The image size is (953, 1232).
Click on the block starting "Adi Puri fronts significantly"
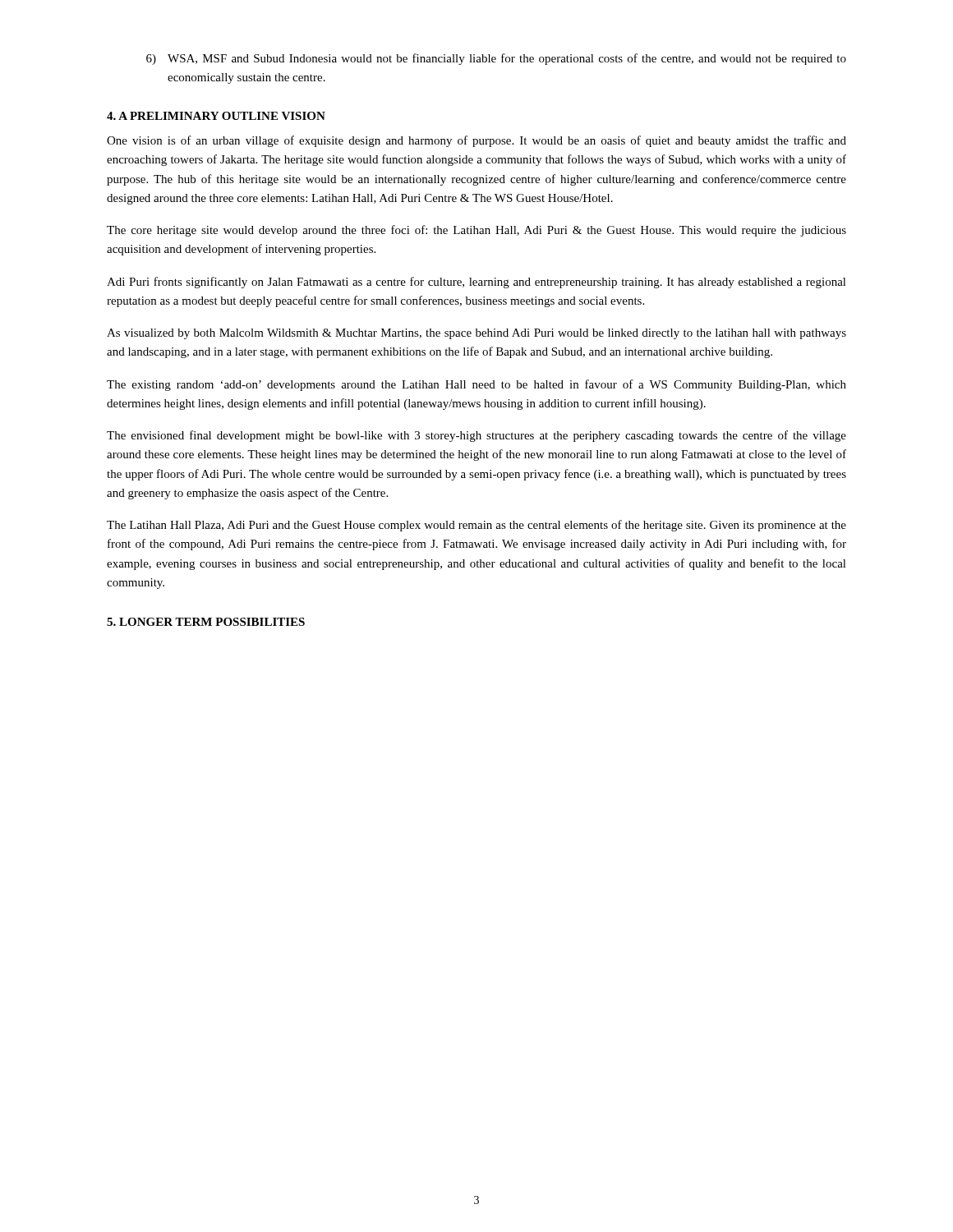pos(476,291)
